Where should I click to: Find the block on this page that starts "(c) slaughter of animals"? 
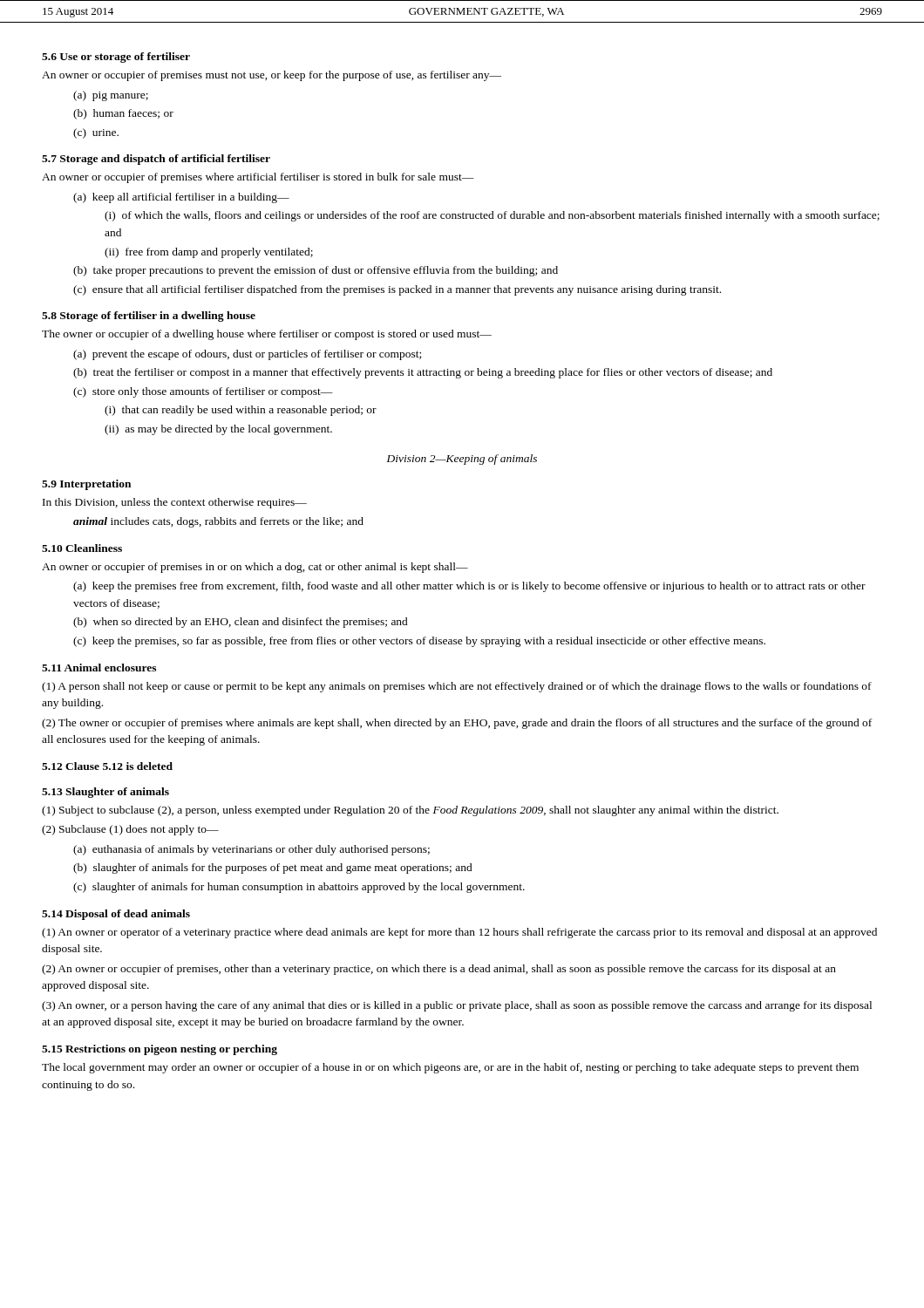click(x=299, y=886)
